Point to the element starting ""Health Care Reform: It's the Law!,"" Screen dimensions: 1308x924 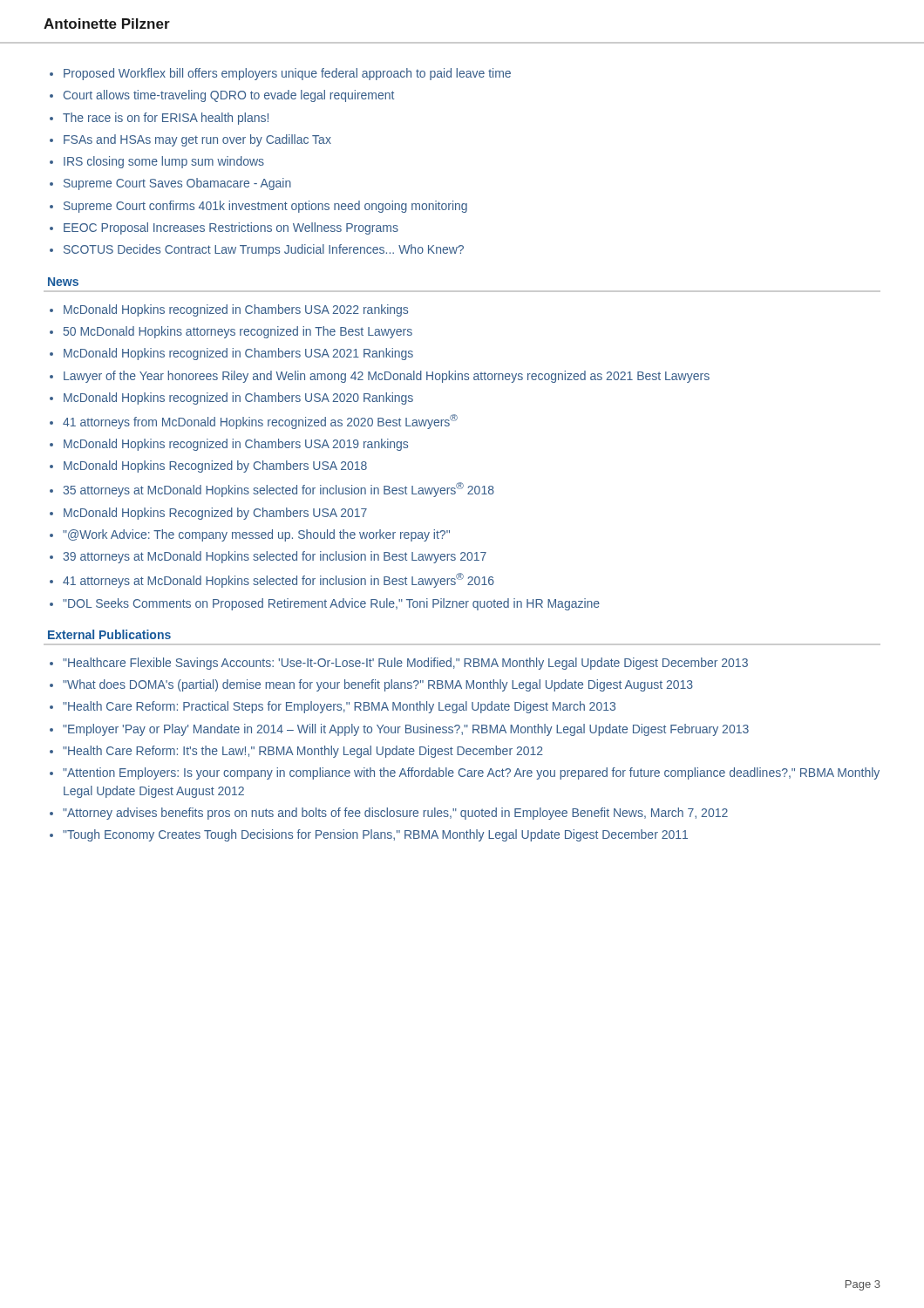point(303,751)
